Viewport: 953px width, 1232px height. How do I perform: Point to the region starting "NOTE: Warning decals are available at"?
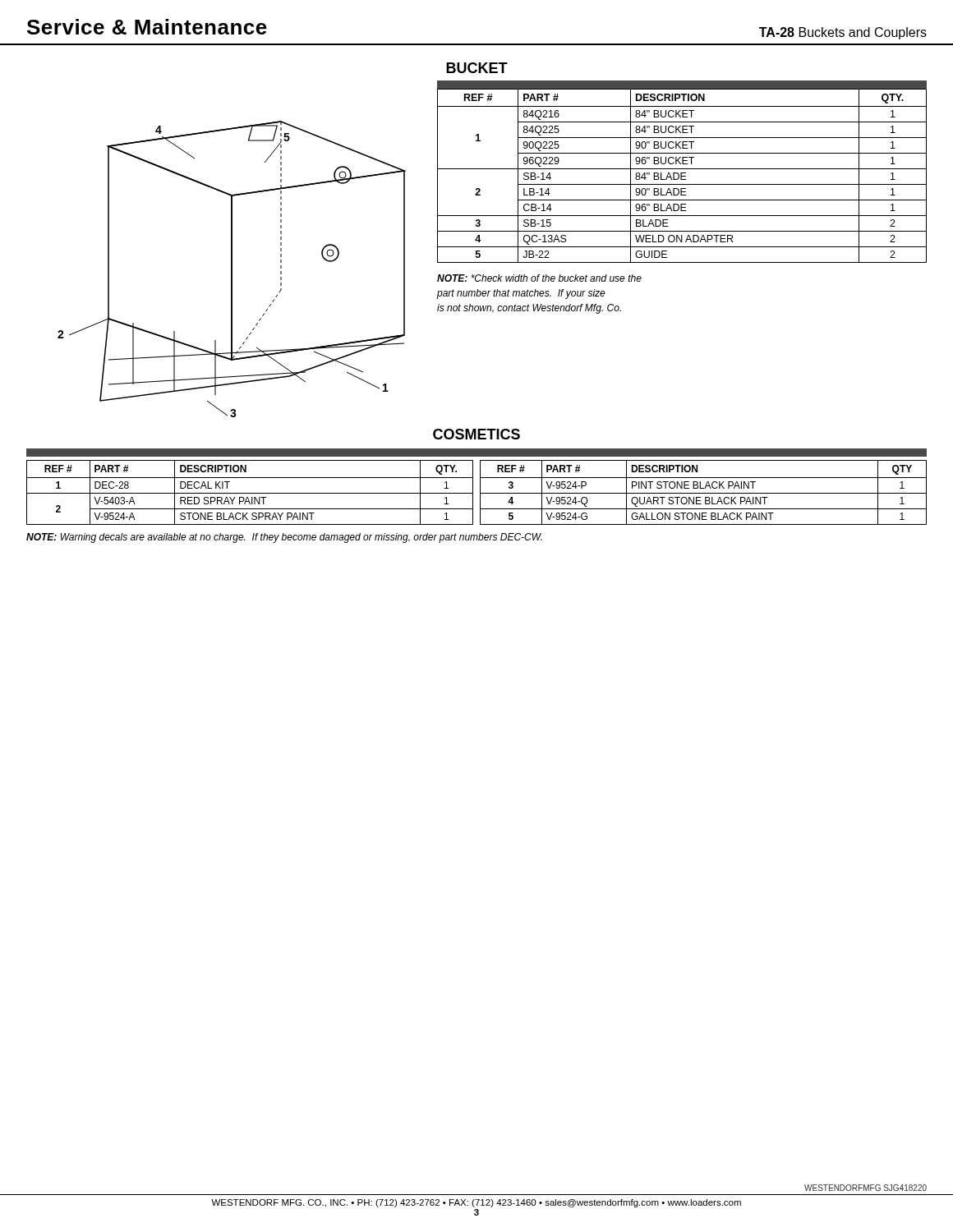click(x=285, y=537)
